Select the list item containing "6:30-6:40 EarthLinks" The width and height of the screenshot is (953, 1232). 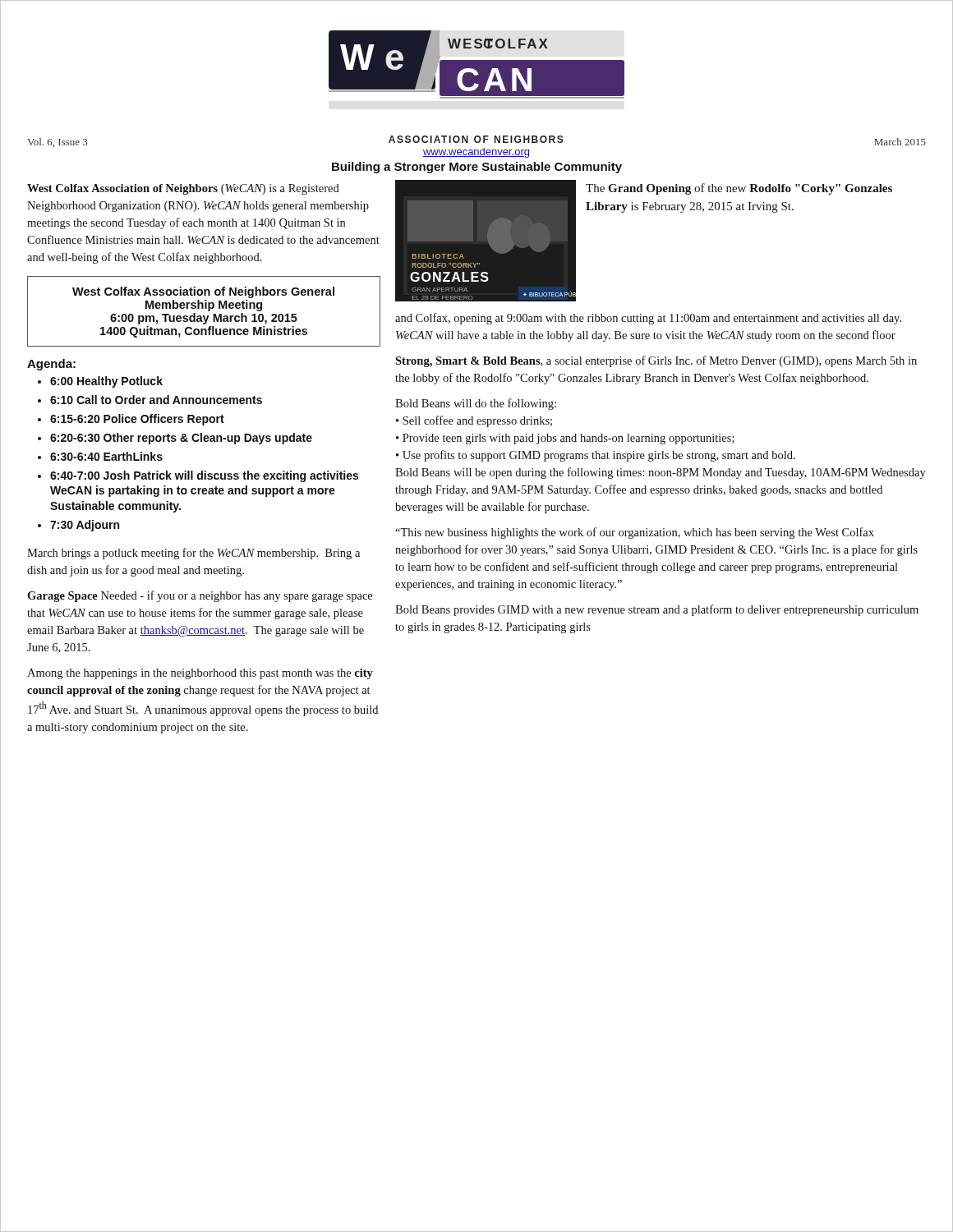point(106,456)
